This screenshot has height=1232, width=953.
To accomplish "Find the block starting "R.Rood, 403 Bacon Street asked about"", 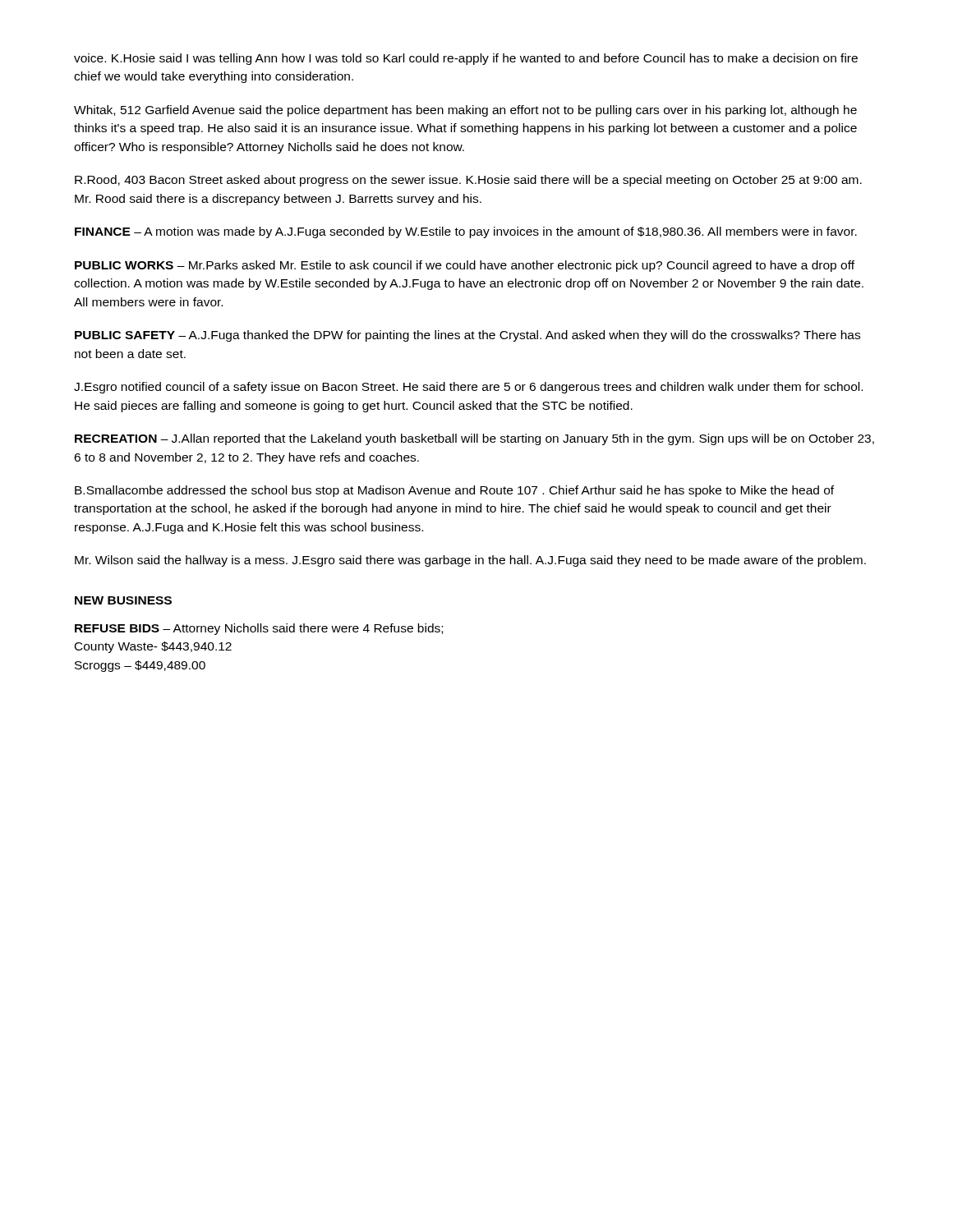I will click(468, 189).
